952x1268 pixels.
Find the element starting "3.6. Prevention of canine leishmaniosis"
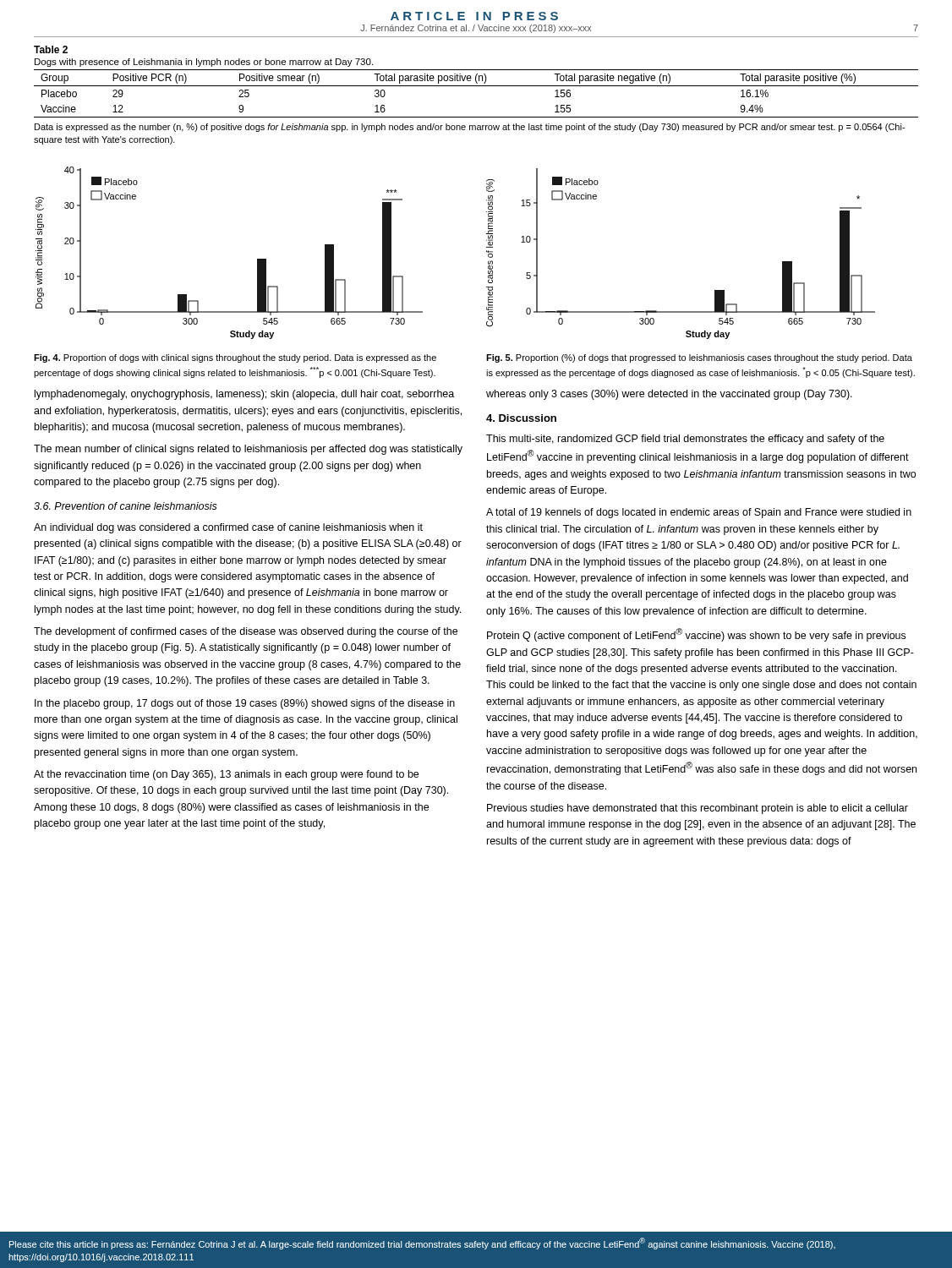125,507
